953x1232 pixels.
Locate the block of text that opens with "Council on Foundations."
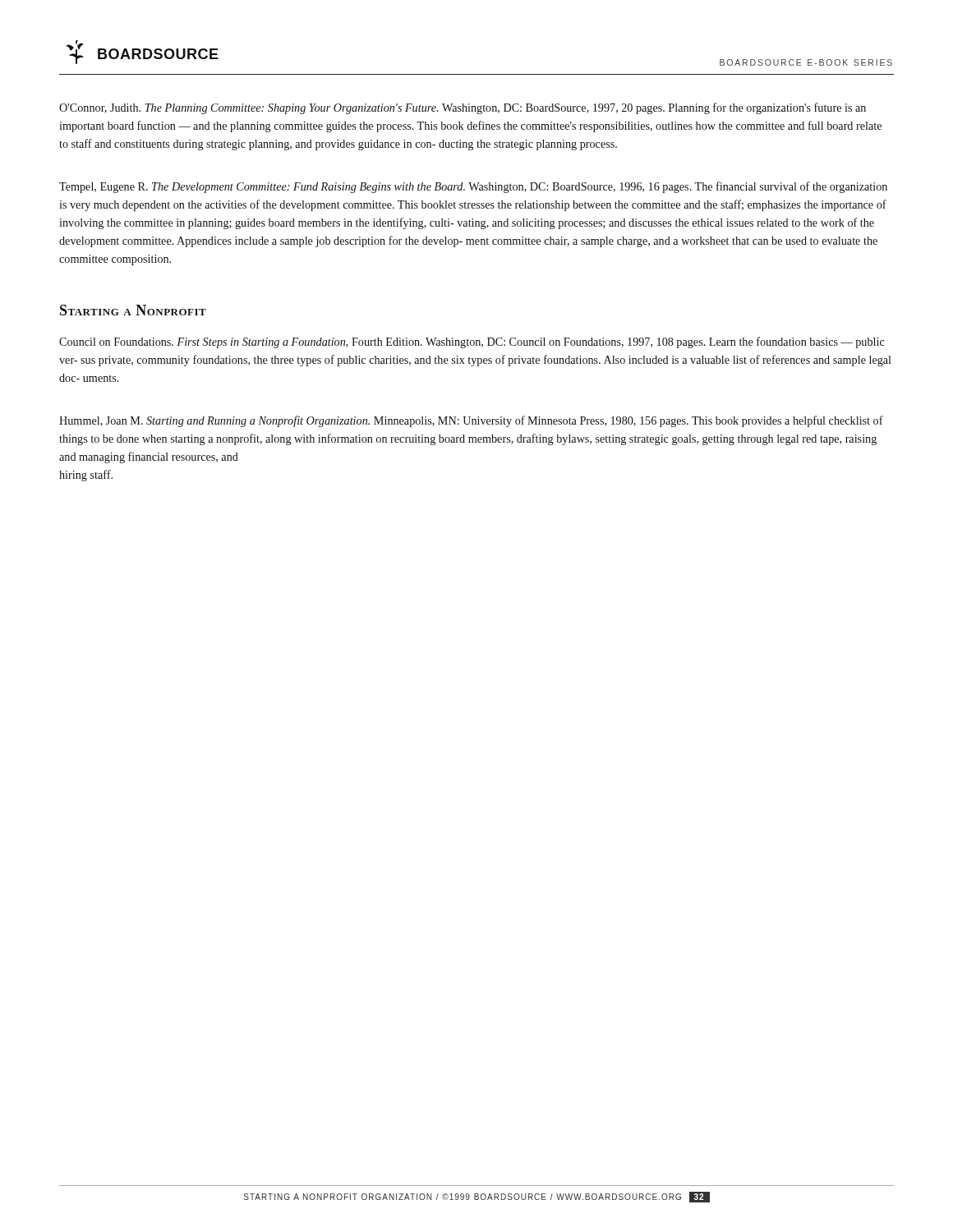tap(475, 360)
